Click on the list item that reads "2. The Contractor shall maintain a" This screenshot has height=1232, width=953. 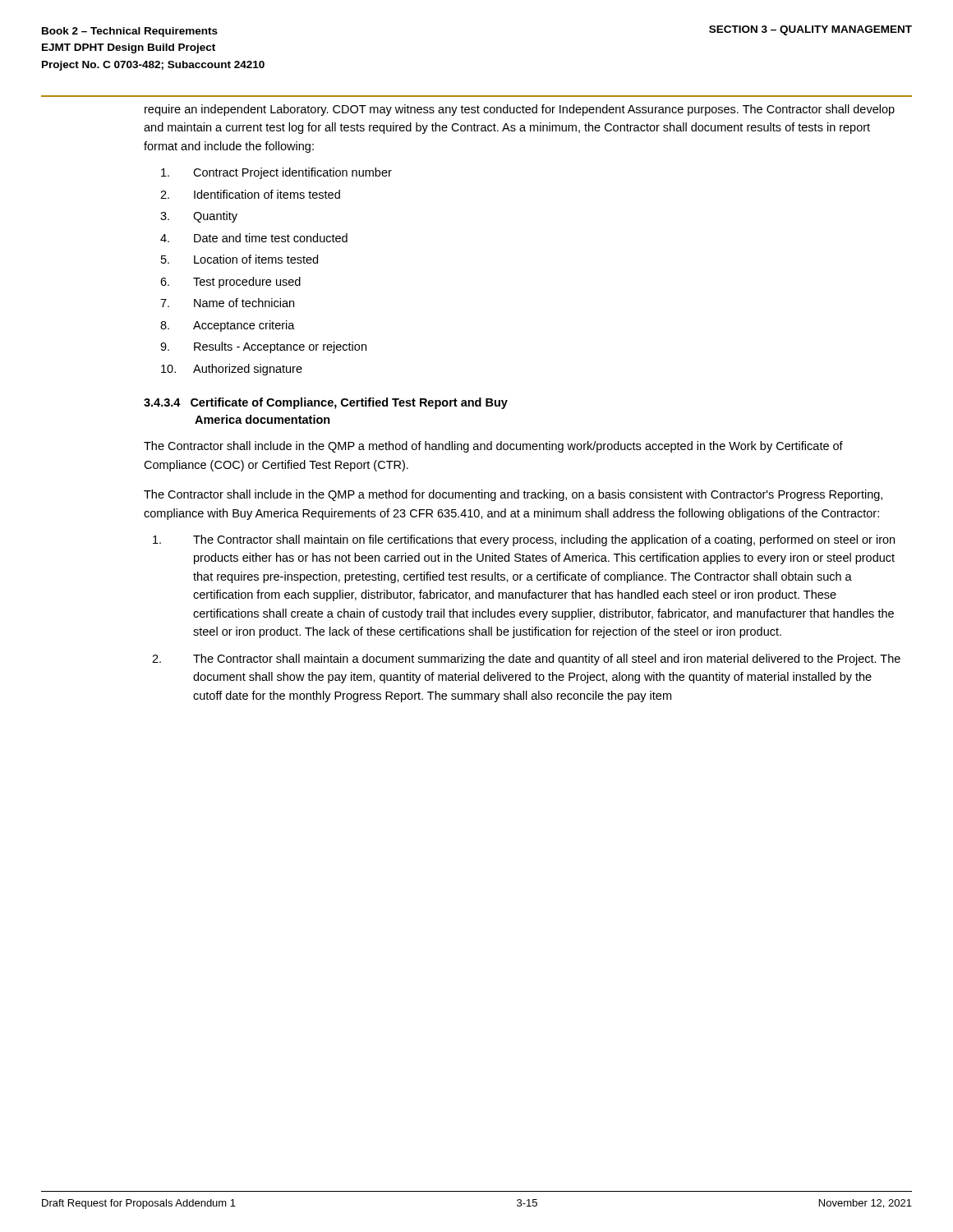526,676
